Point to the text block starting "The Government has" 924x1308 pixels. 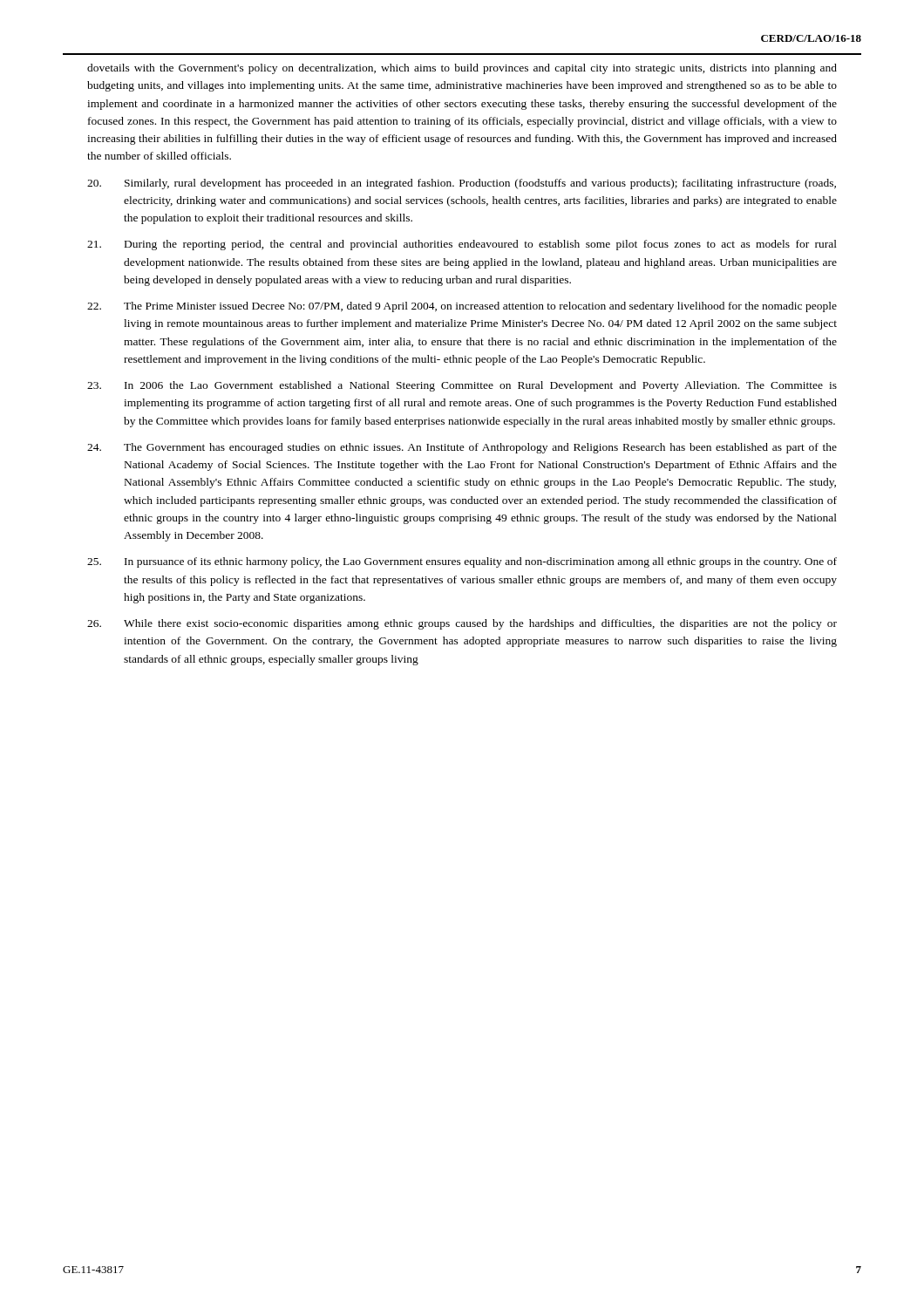pos(462,491)
